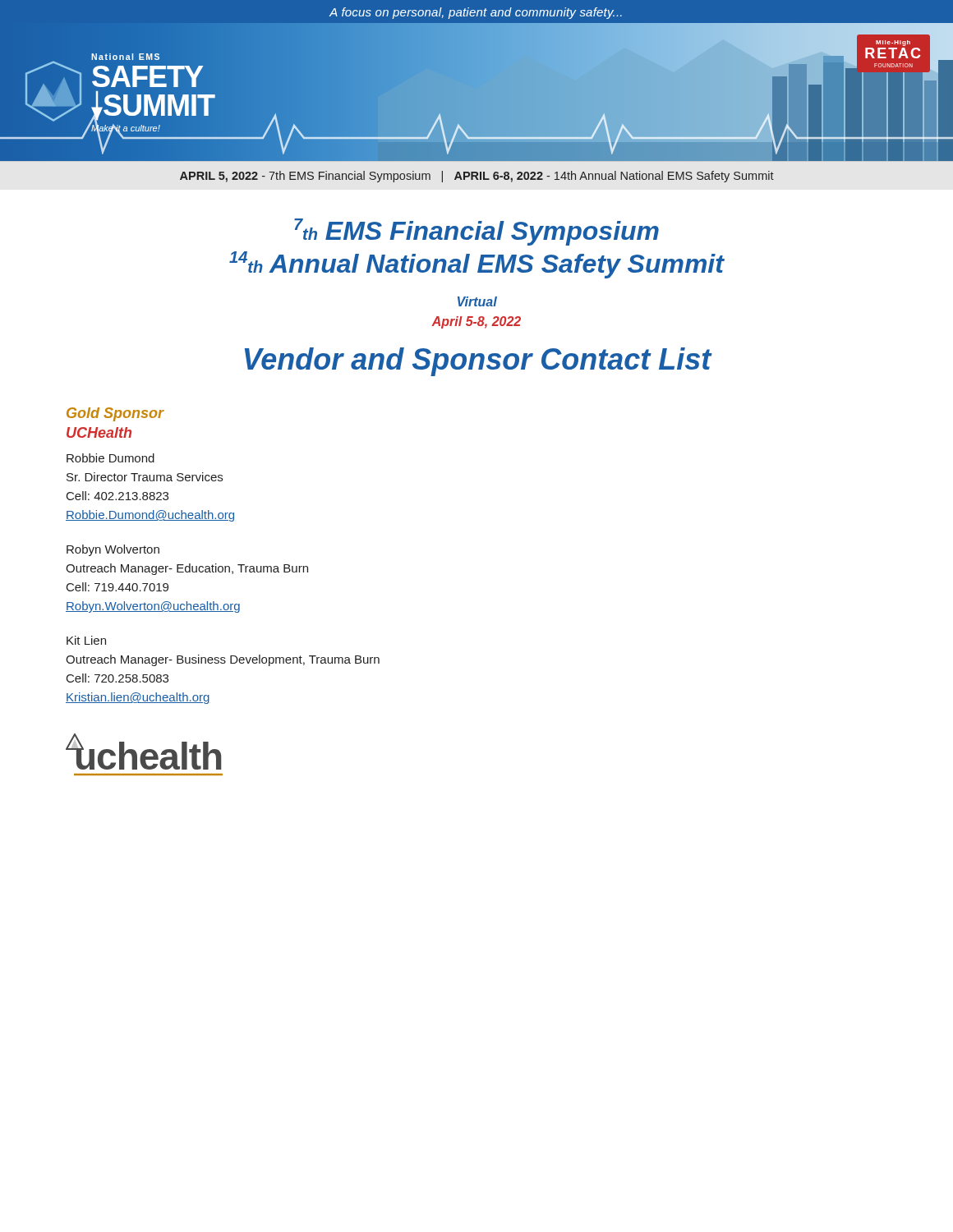Find the illustration
This screenshot has height=1232, width=953.
click(x=476, y=92)
